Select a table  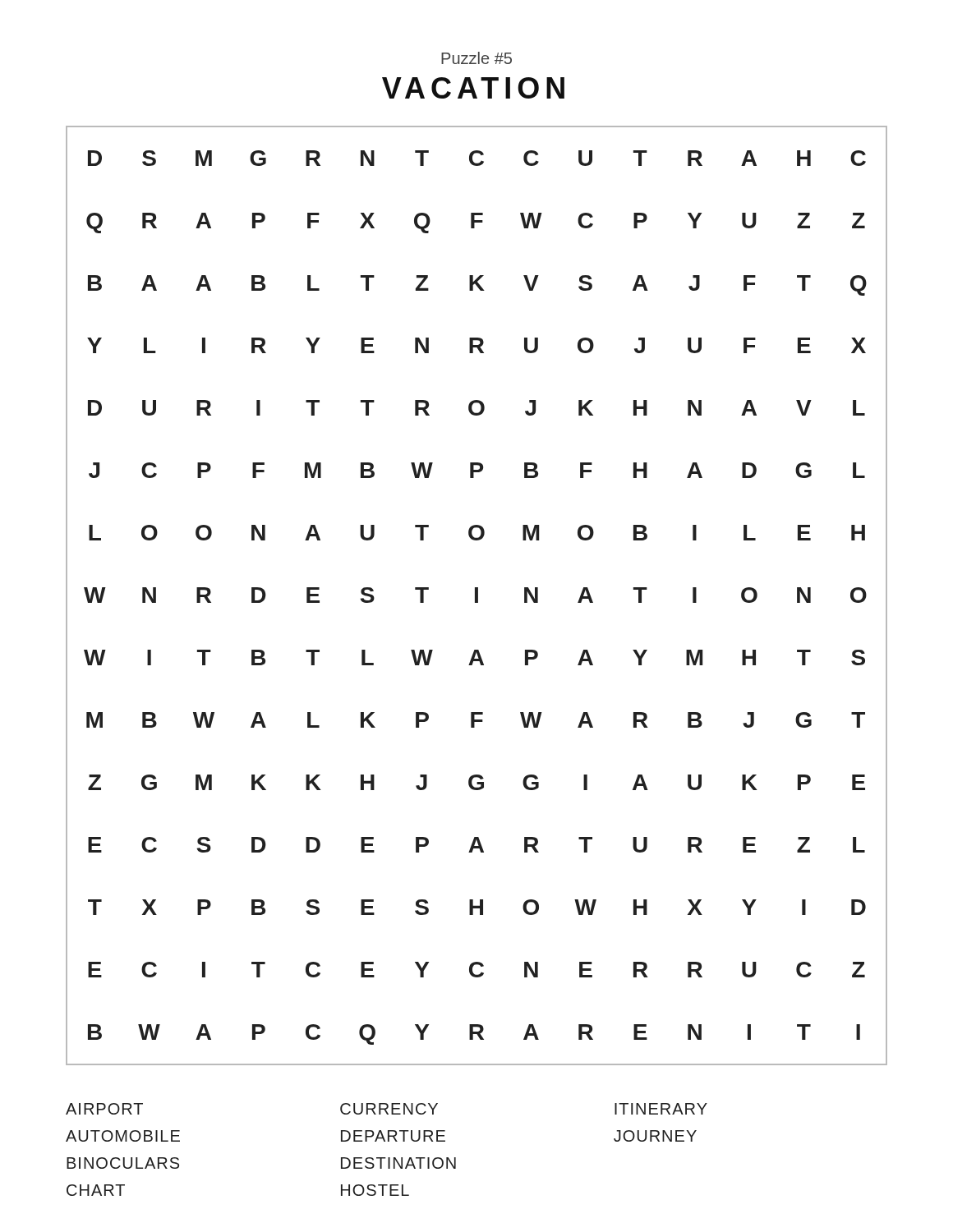[476, 595]
